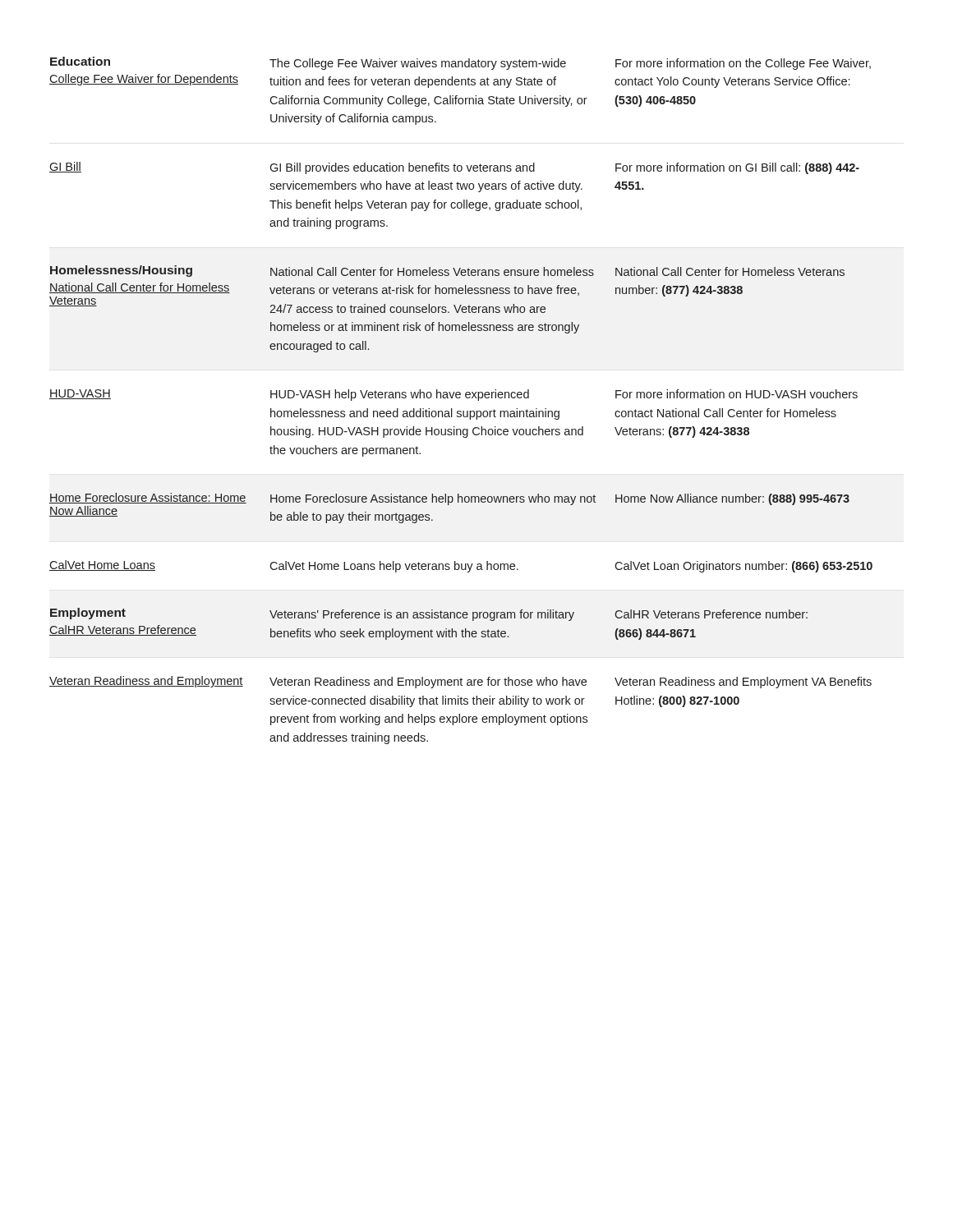Where does it say "Home Now Alliance number: (888) 995-4673"?
This screenshot has height=1232, width=953.
(732, 499)
